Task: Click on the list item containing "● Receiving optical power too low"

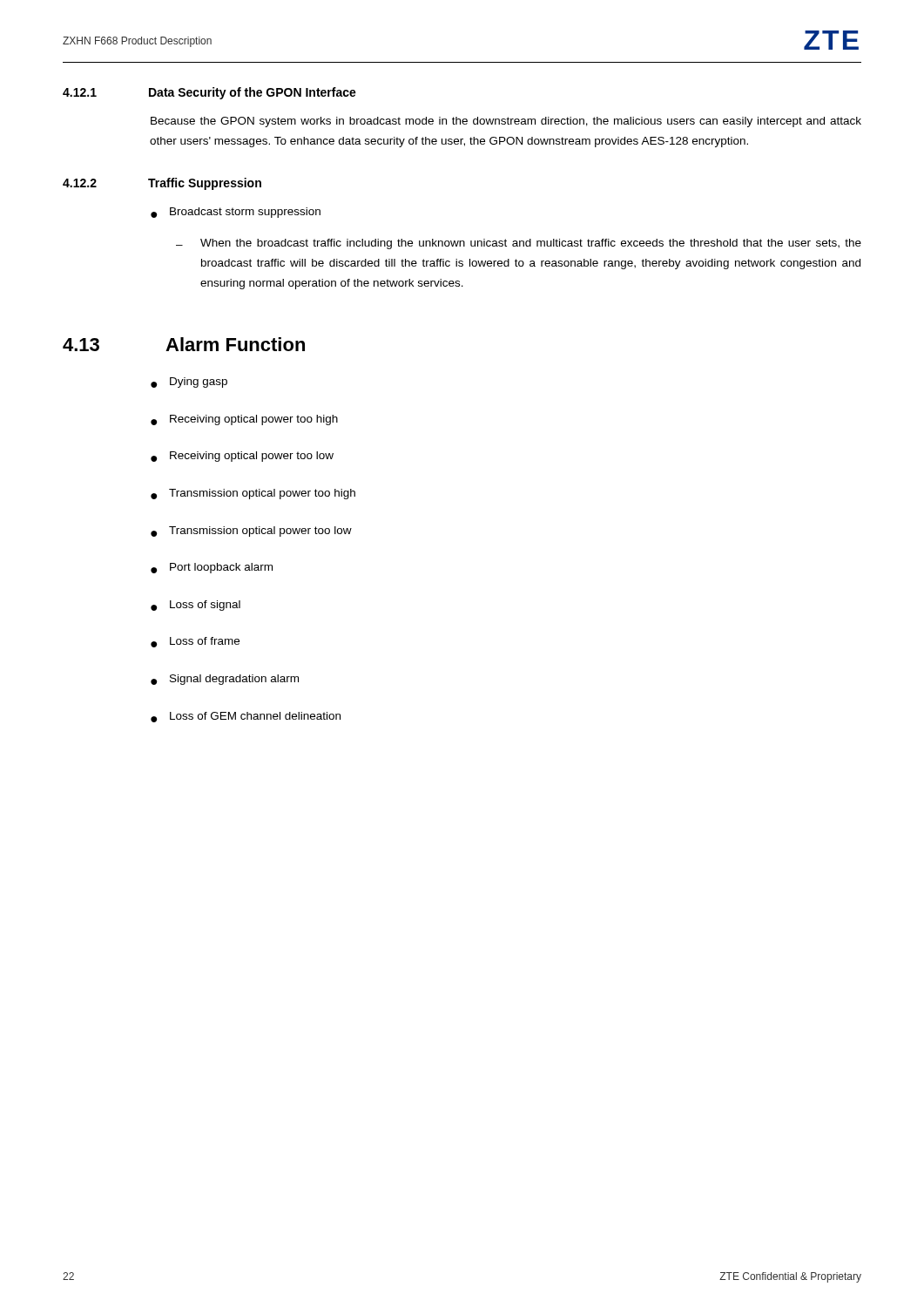Action: click(242, 458)
